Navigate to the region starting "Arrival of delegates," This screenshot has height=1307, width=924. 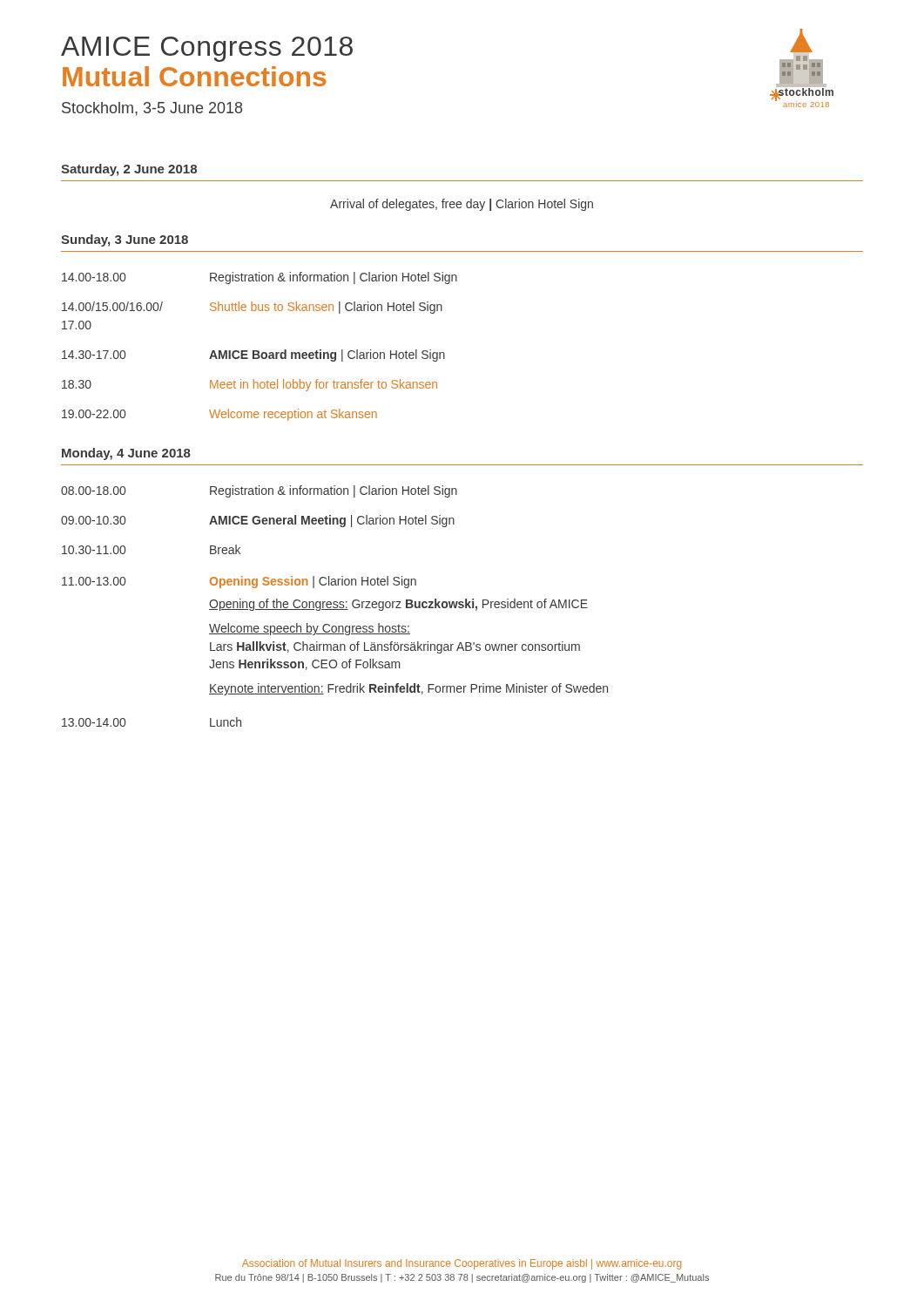462,204
